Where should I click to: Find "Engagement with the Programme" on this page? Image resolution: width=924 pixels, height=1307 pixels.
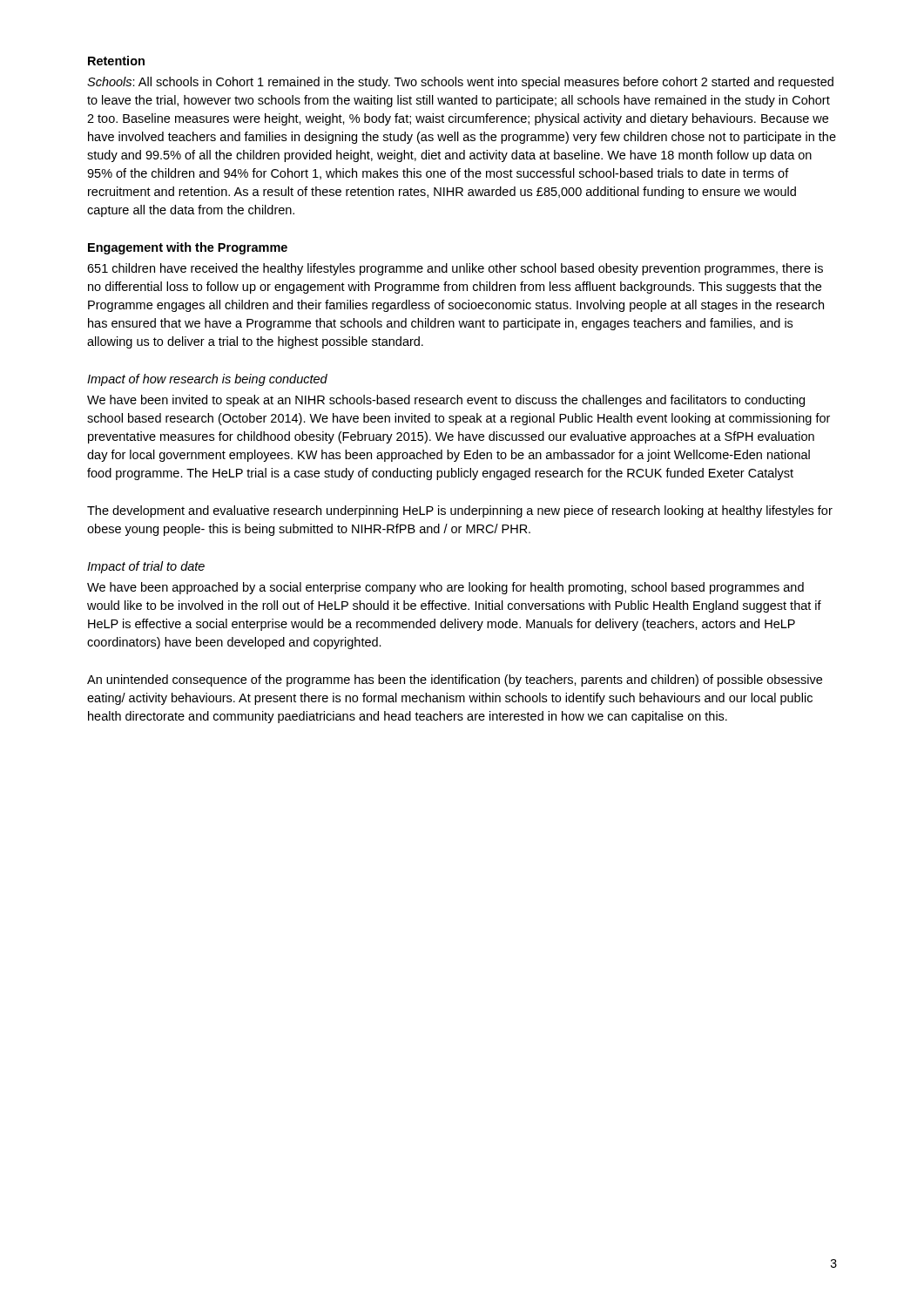point(187,248)
